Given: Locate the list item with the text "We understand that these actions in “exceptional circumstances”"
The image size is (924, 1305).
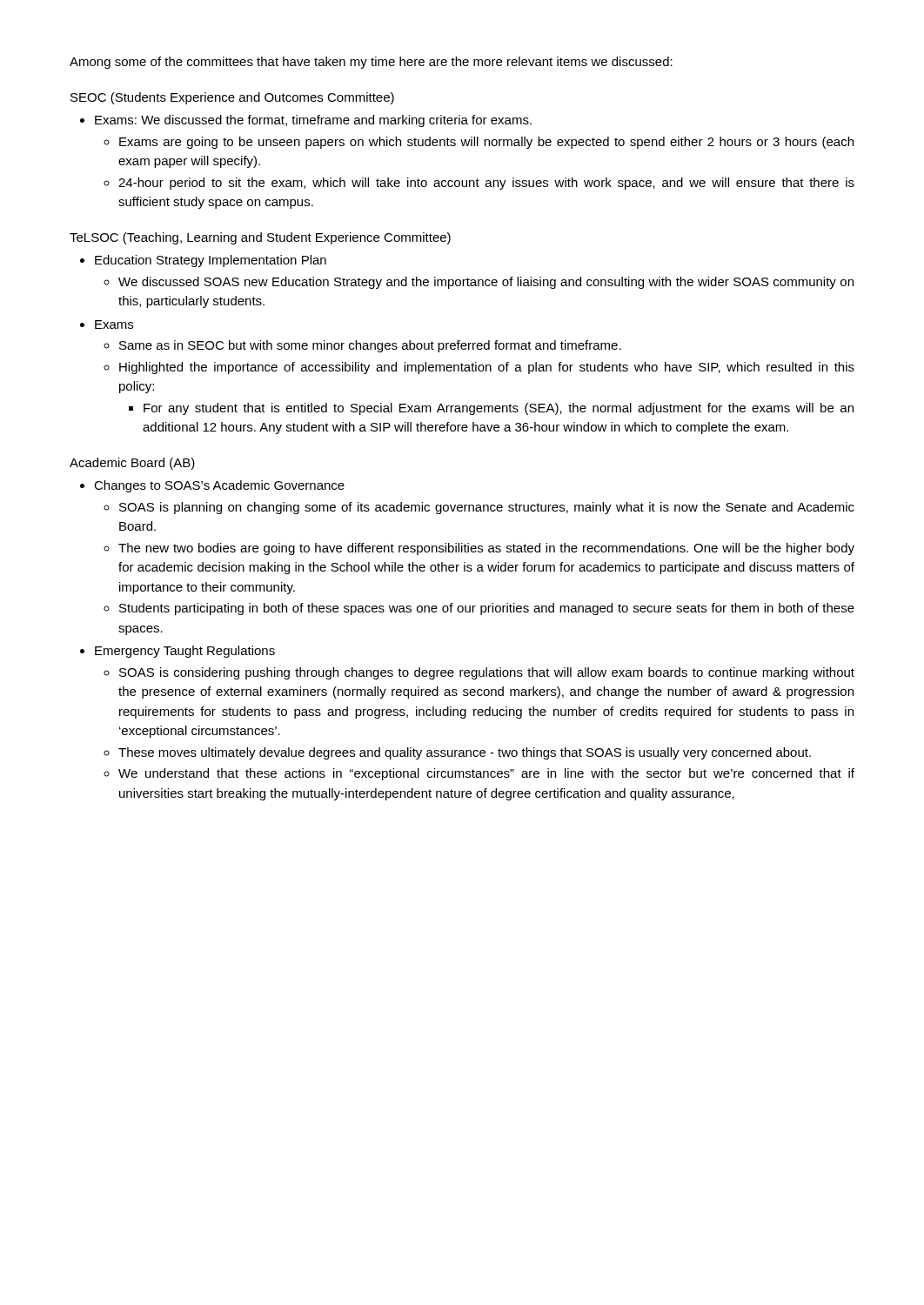Looking at the screenshot, I should pyautogui.click(x=486, y=783).
